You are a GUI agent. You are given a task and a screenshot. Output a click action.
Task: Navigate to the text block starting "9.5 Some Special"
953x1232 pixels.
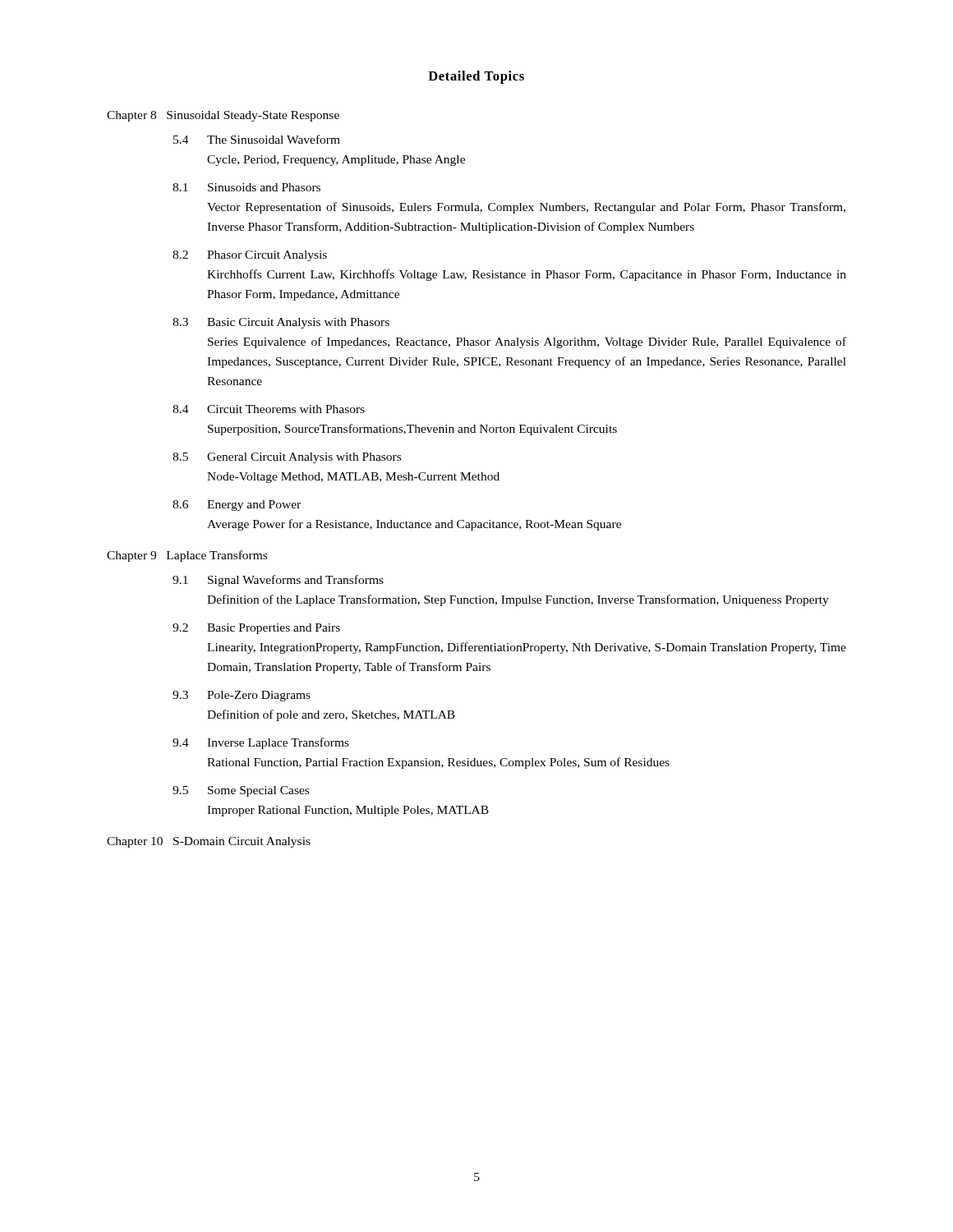point(241,791)
